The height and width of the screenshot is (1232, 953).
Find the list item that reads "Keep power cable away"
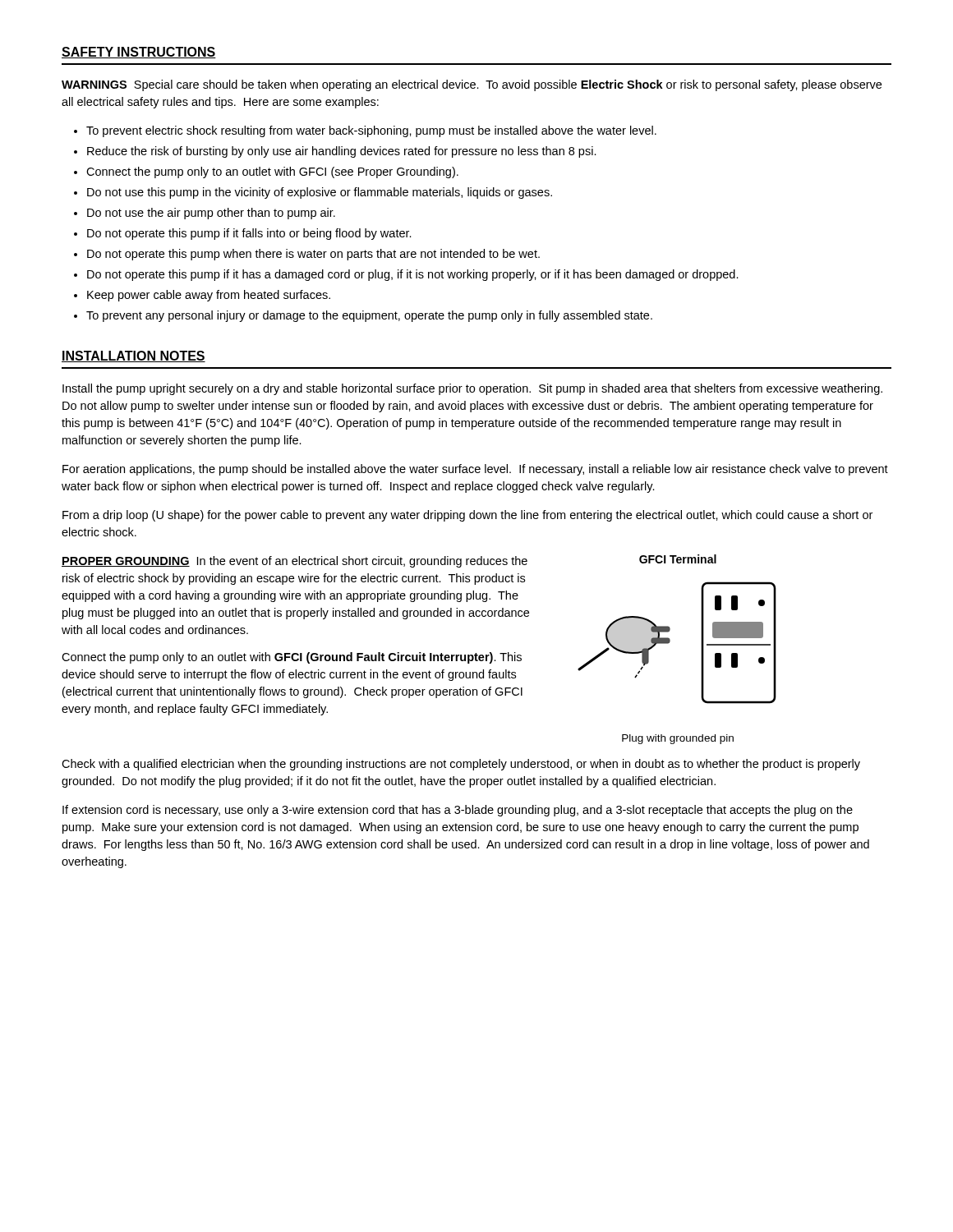click(x=209, y=295)
